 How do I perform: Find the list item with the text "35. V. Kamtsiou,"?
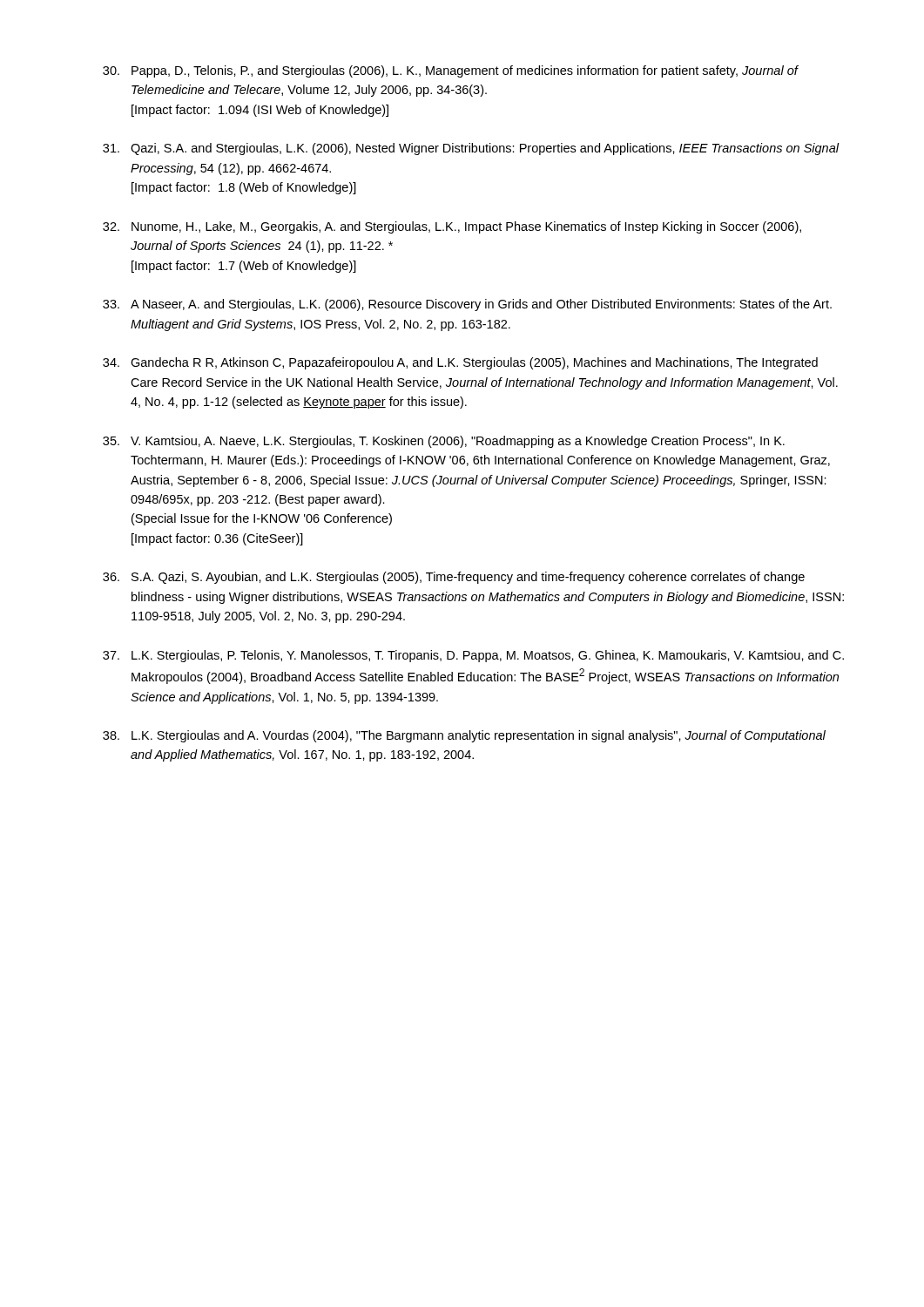tap(462, 490)
